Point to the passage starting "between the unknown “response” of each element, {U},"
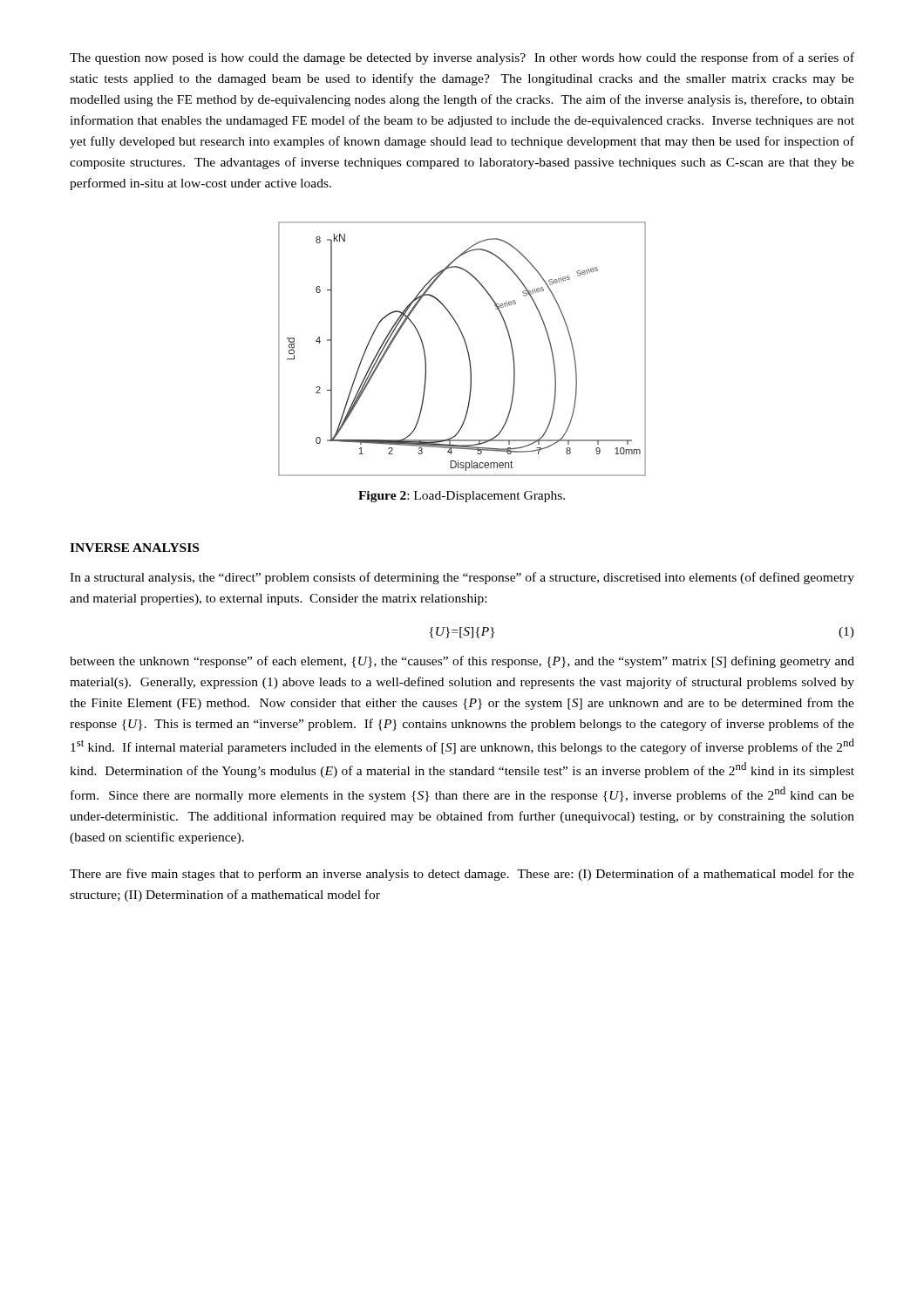This screenshot has height=1308, width=924. pos(462,749)
